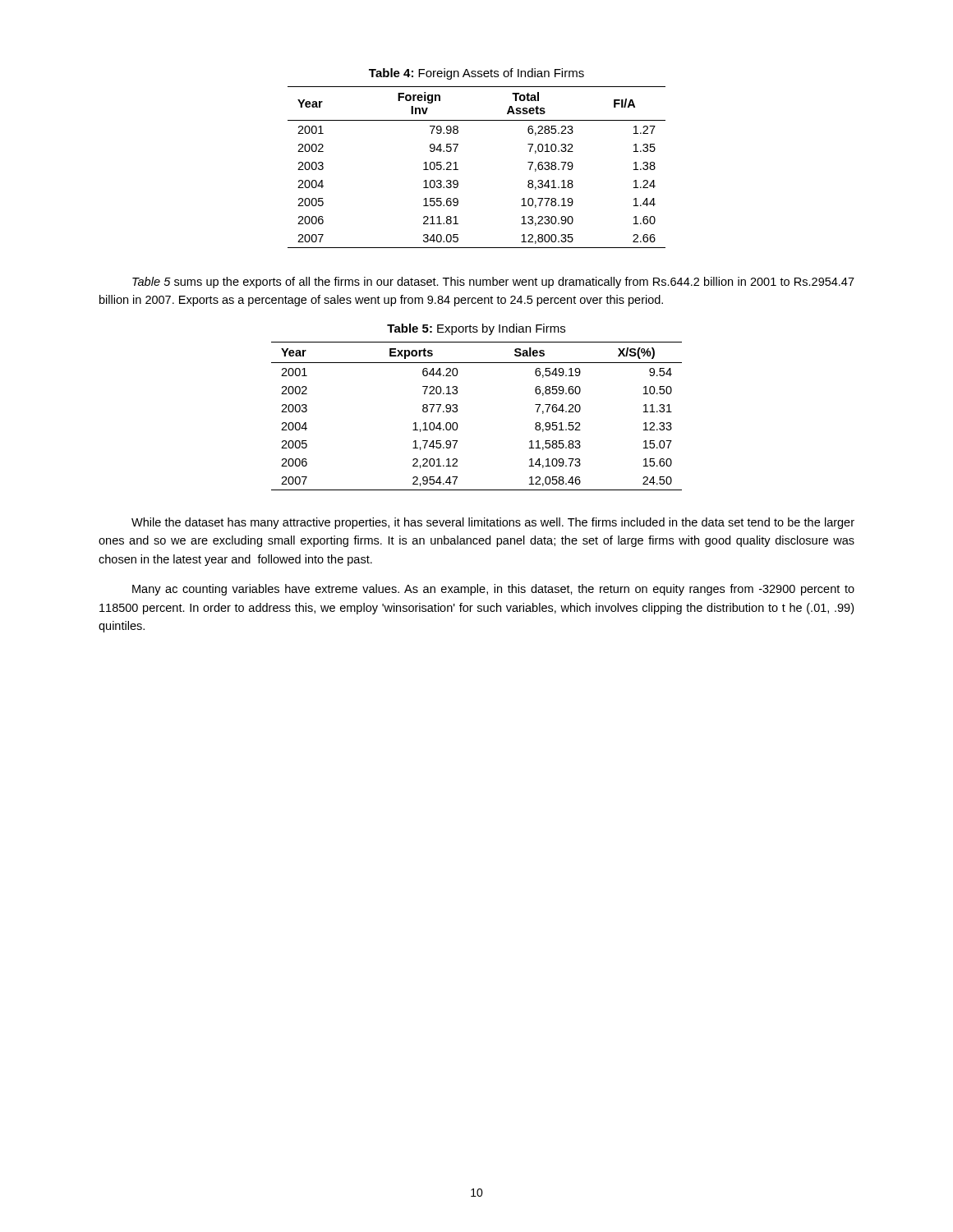The image size is (953, 1232).
Task: Find the block on this page that starts "While the dataset has many attractive"
Action: click(476, 541)
